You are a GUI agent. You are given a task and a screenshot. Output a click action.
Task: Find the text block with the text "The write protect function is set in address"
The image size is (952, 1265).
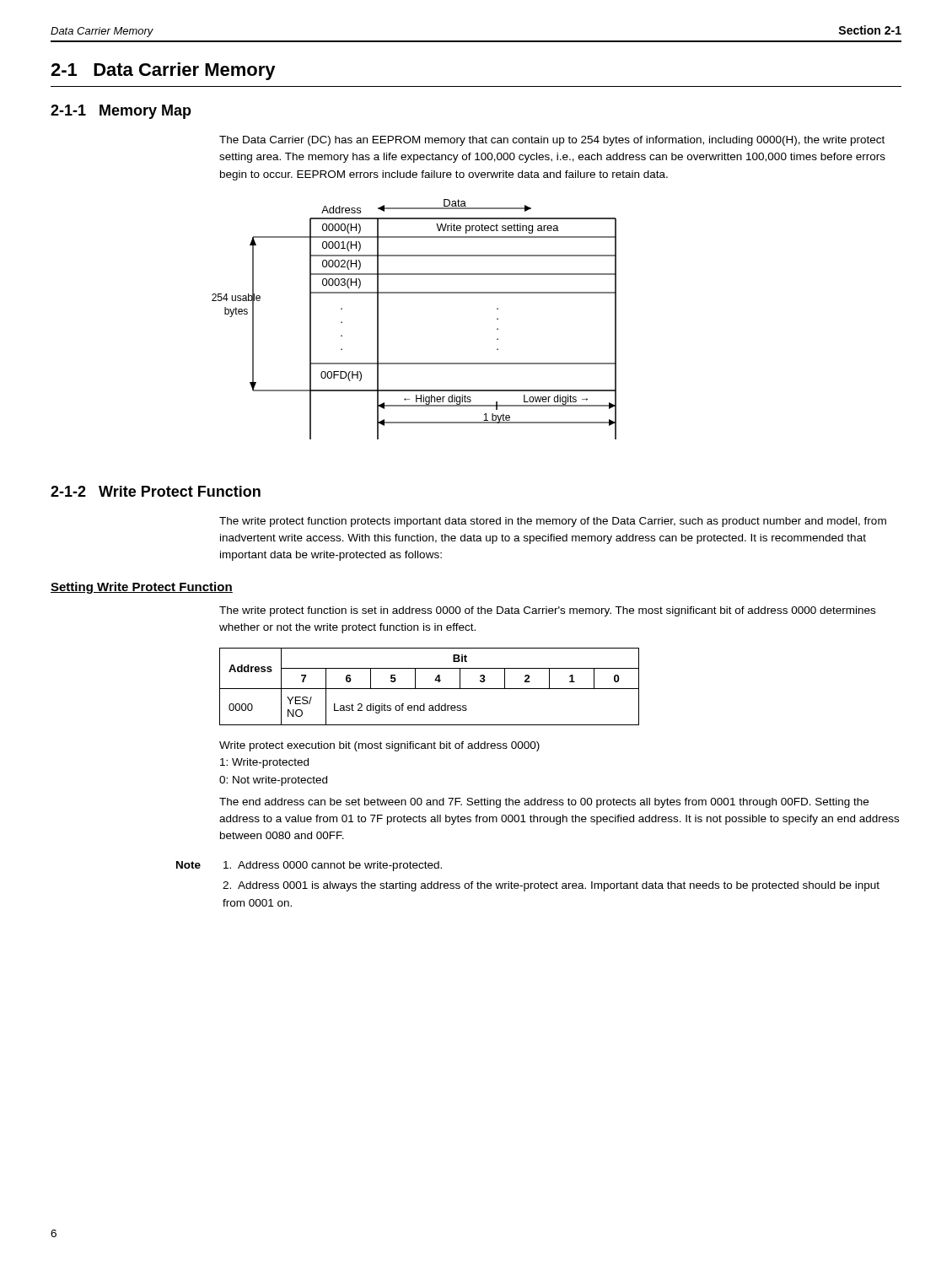click(x=548, y=618)
